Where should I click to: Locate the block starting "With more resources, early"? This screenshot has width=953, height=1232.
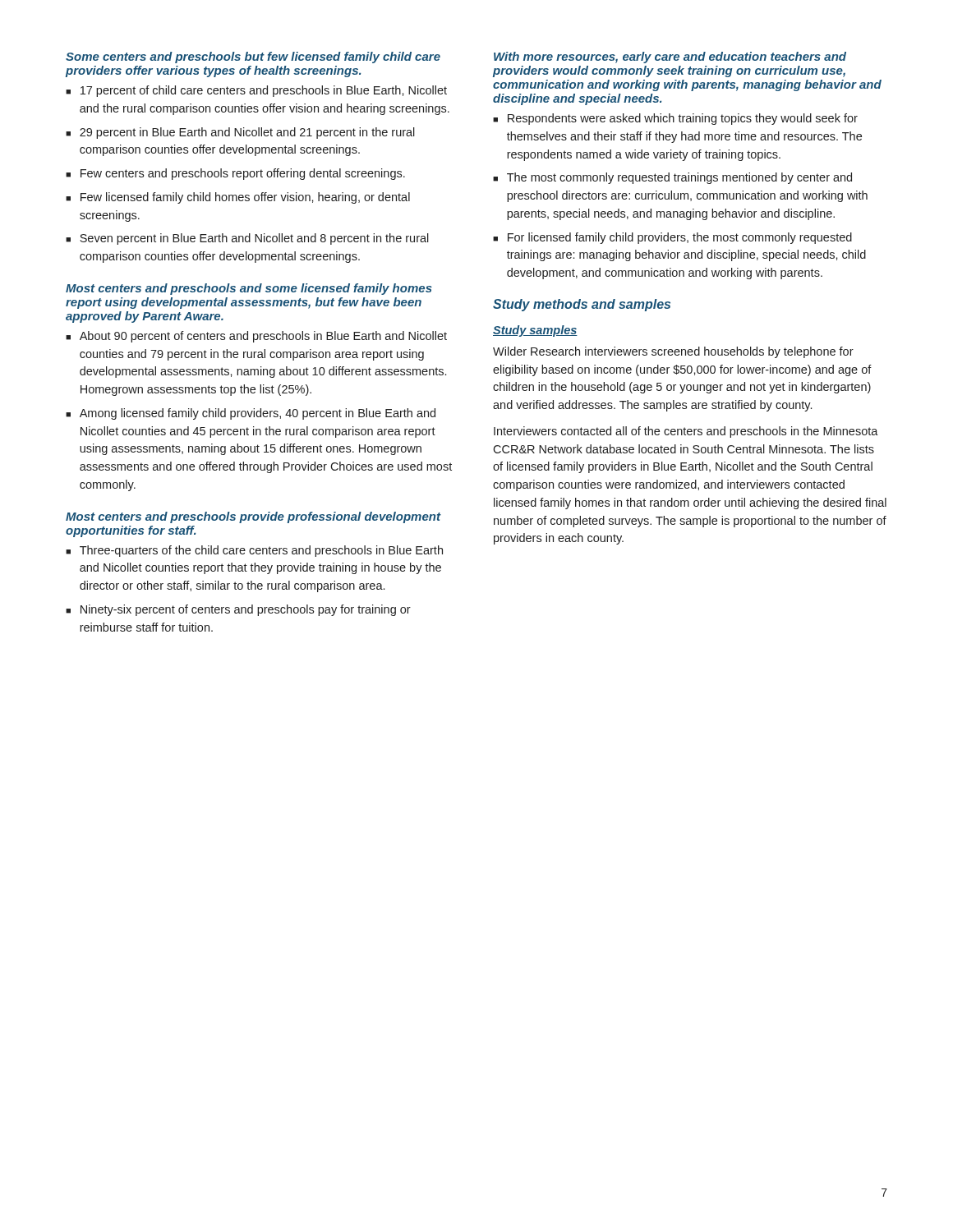click(687, 77)
